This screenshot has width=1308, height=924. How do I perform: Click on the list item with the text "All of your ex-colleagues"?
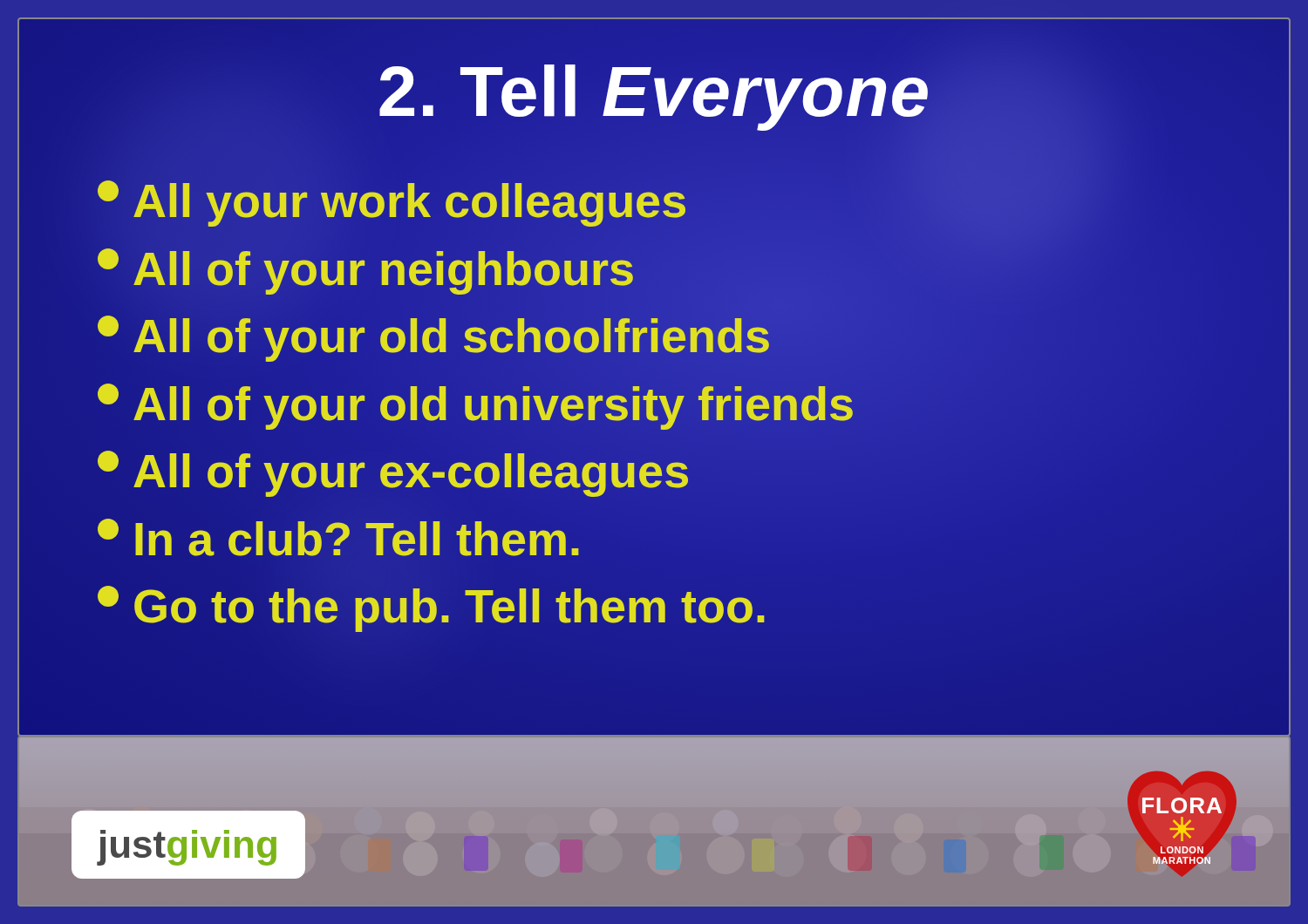pyautogui.click(x=394, y=471)
